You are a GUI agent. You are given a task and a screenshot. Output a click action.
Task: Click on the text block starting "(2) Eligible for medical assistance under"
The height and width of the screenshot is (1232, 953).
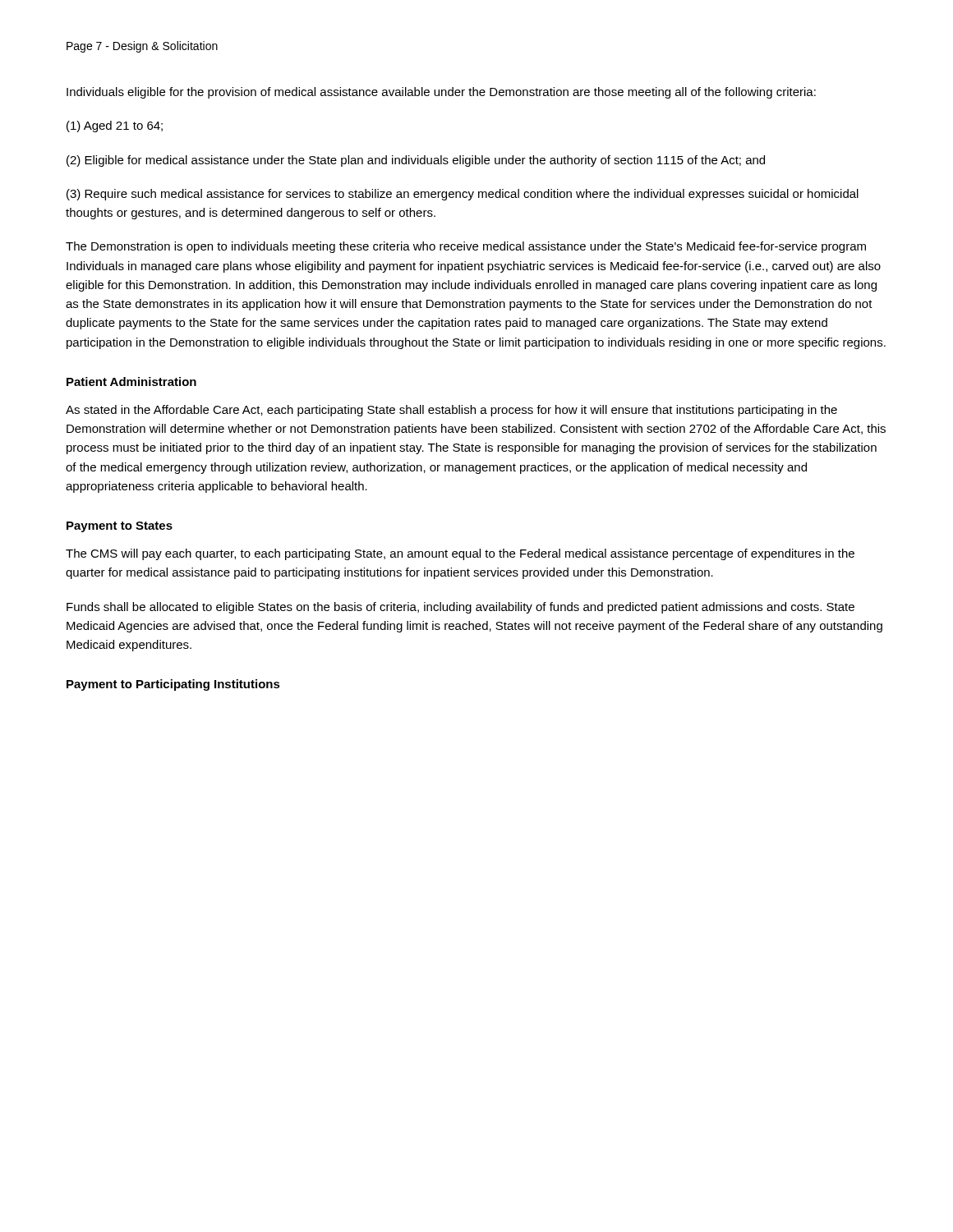(416, 159)
